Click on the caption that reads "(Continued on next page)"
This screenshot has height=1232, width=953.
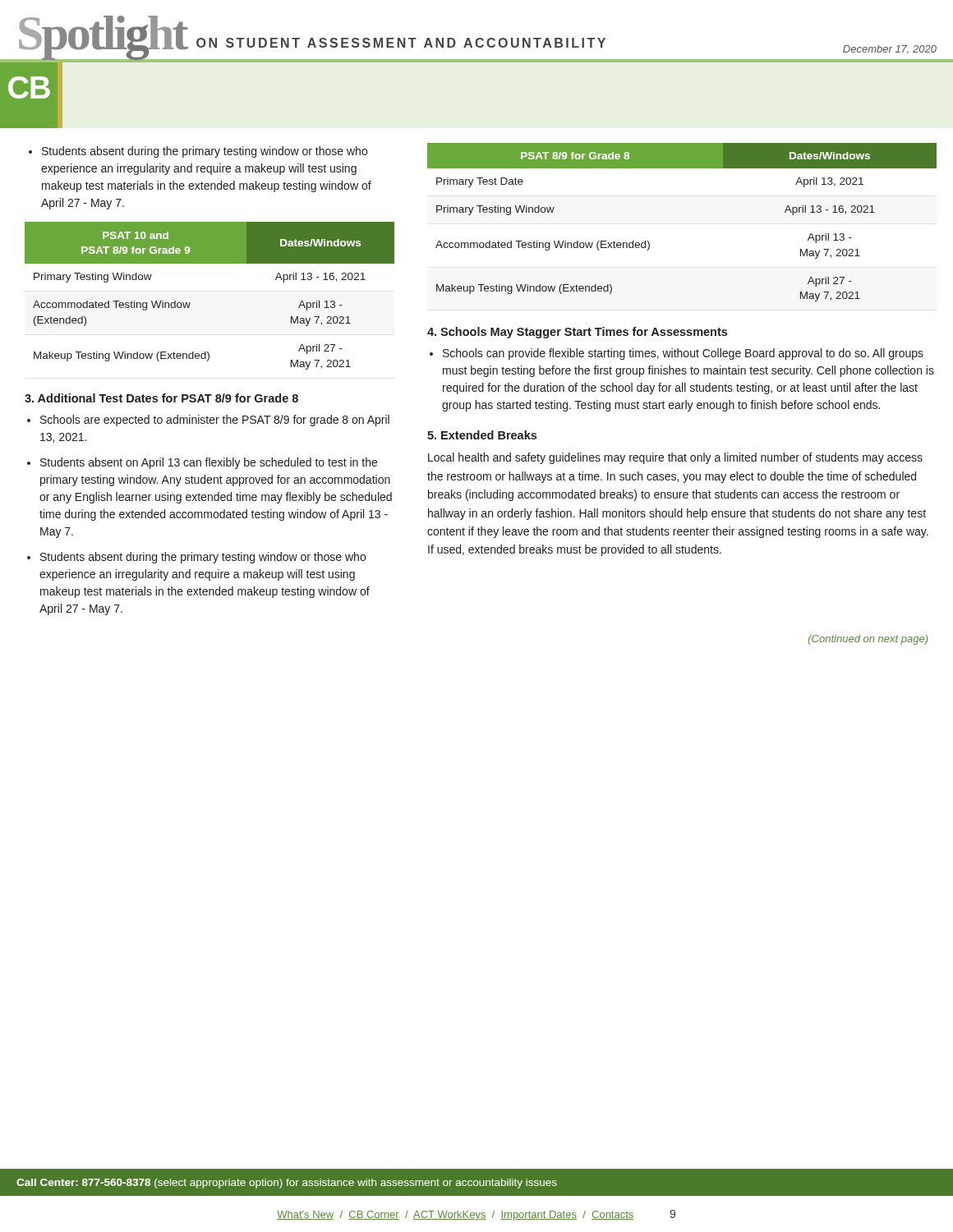868,638
